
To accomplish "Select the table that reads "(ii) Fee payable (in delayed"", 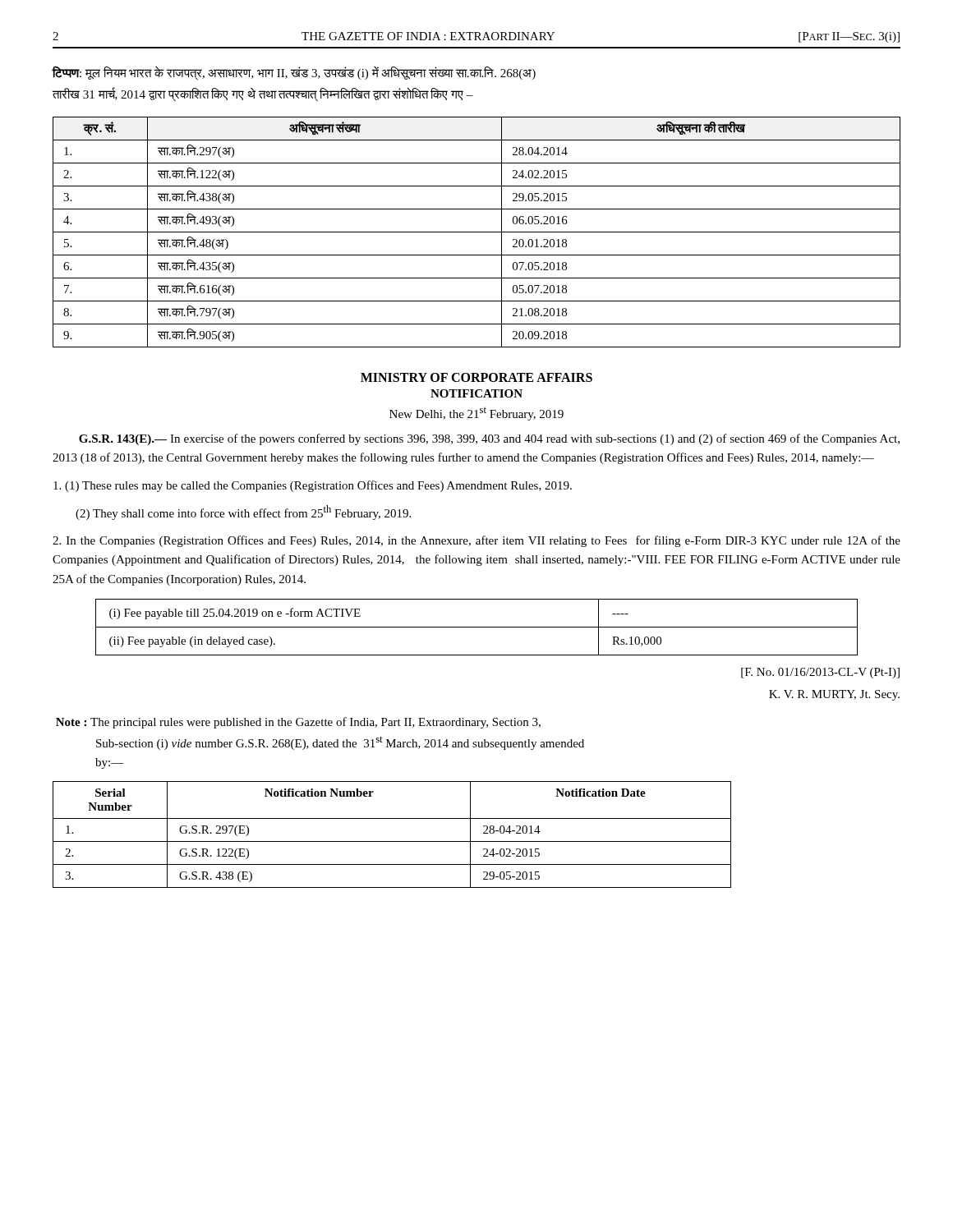I will 476,627.
